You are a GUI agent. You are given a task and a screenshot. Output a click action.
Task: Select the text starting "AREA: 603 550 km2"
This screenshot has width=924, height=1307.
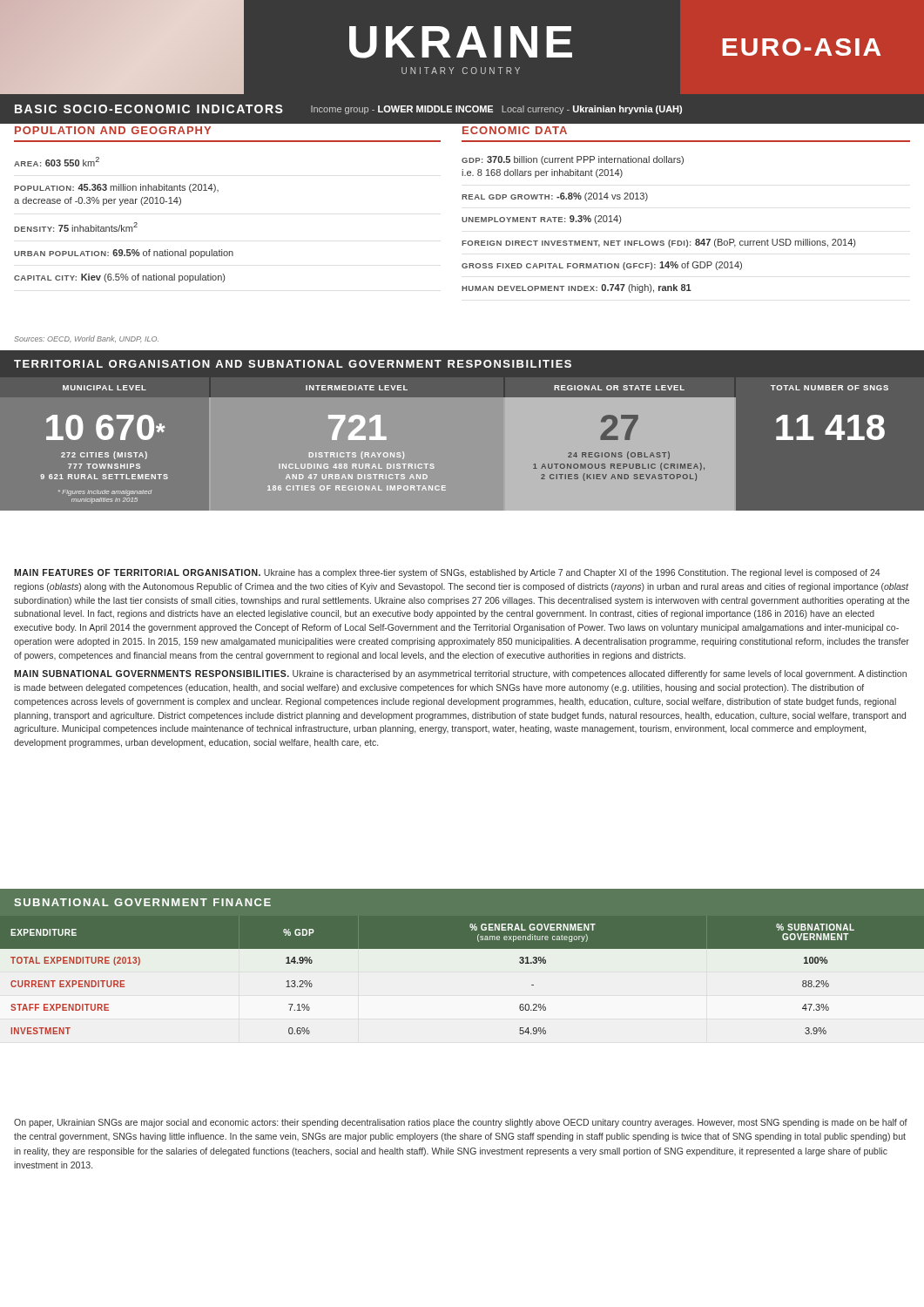tap(57, 161)
